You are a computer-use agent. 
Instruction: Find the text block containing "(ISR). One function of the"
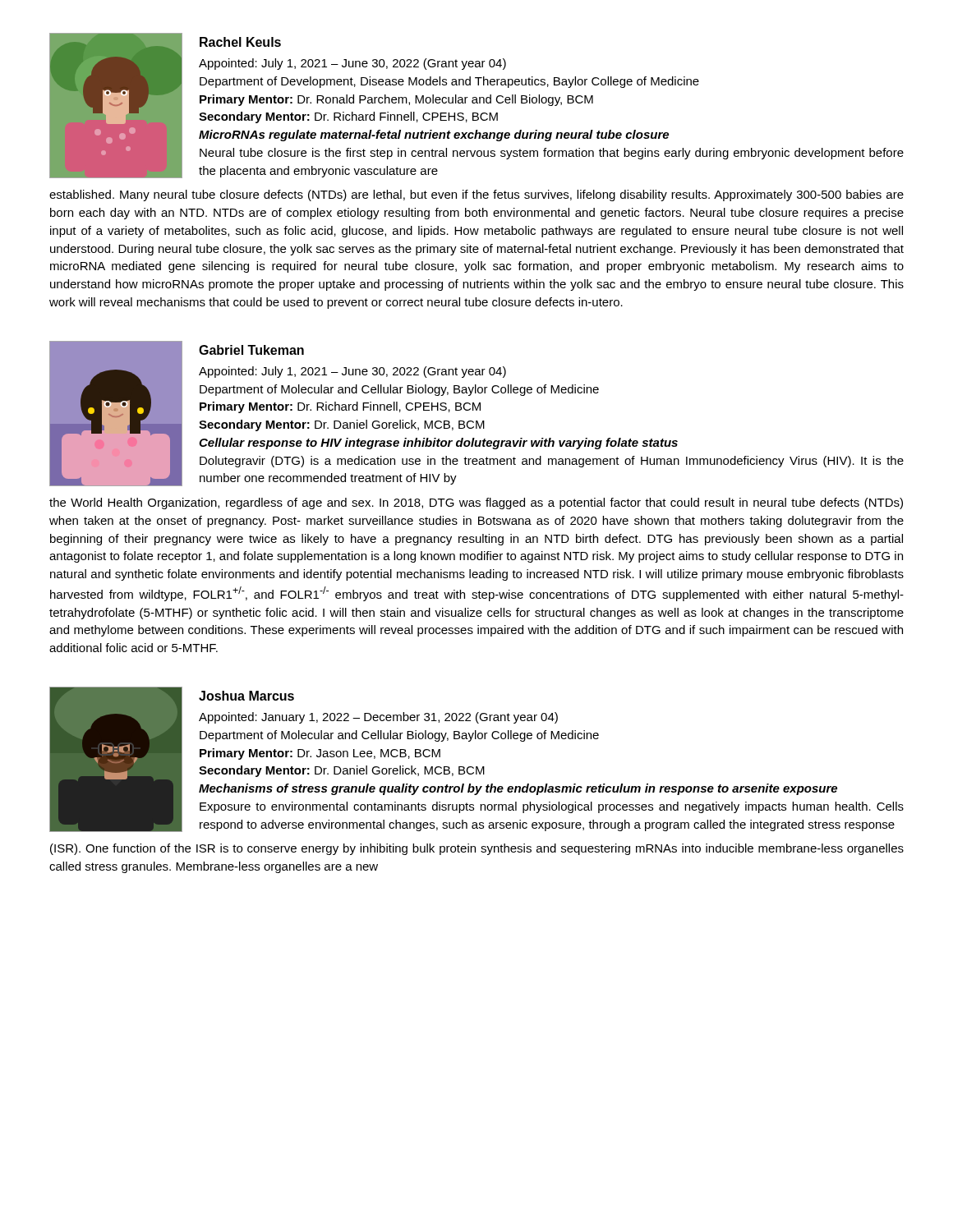476,857
